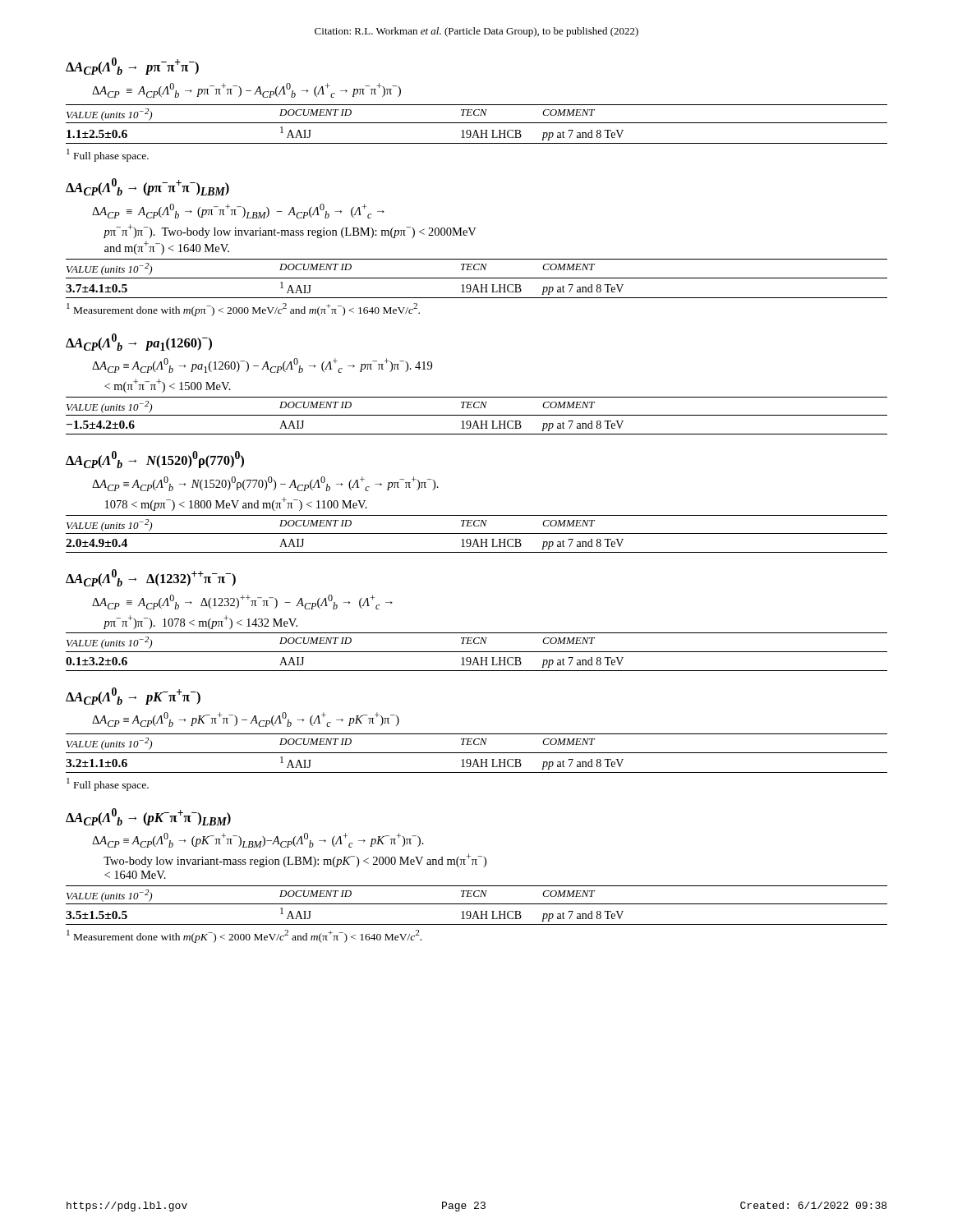Find the text block that says "ΔACP ≡ ACP(Λ0b → N(1520)0ρ(770)0)"
Screen dimensions: 1232x953
[266, 492]
